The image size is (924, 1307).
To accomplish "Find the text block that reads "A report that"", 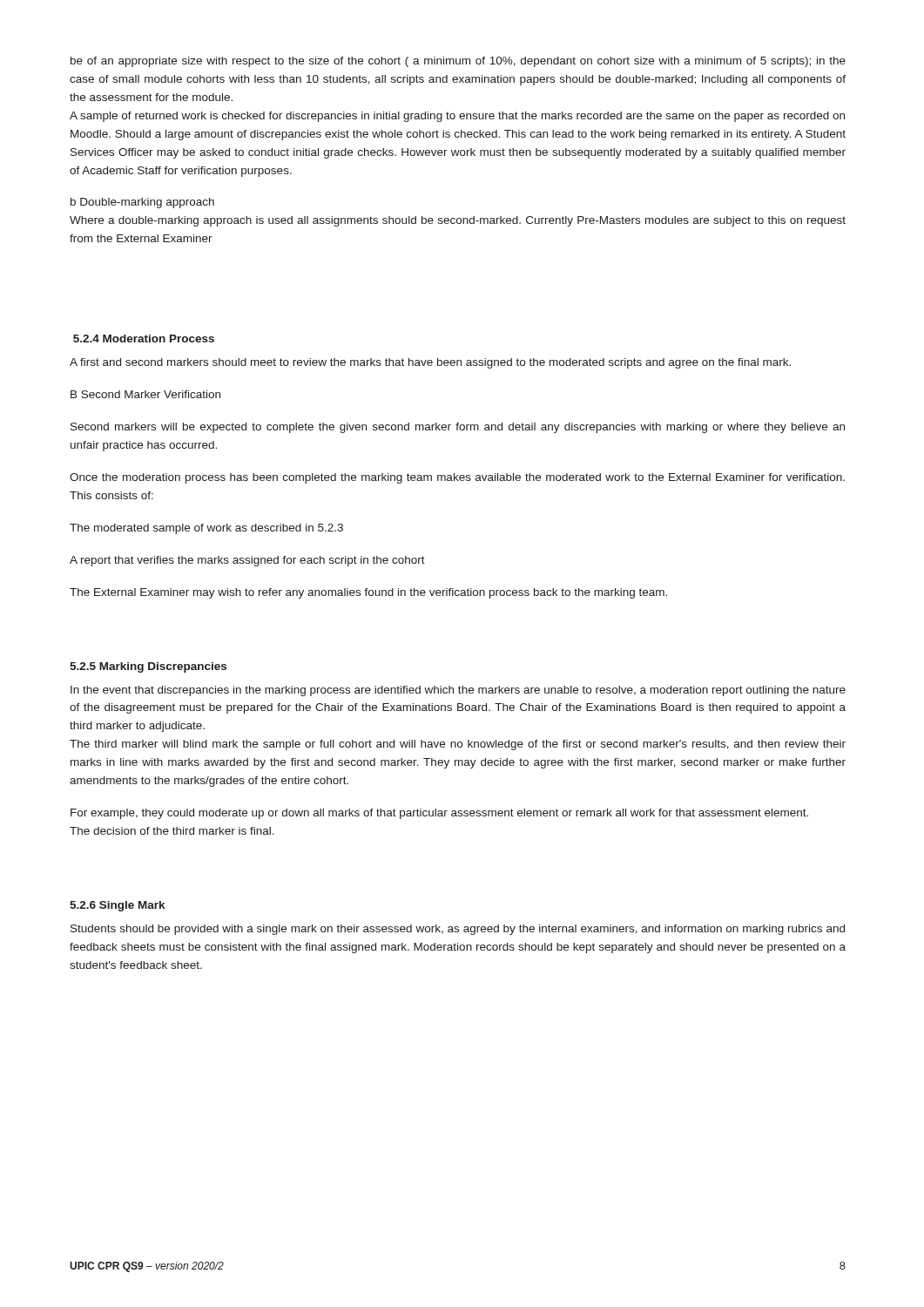I will (247, 560).
